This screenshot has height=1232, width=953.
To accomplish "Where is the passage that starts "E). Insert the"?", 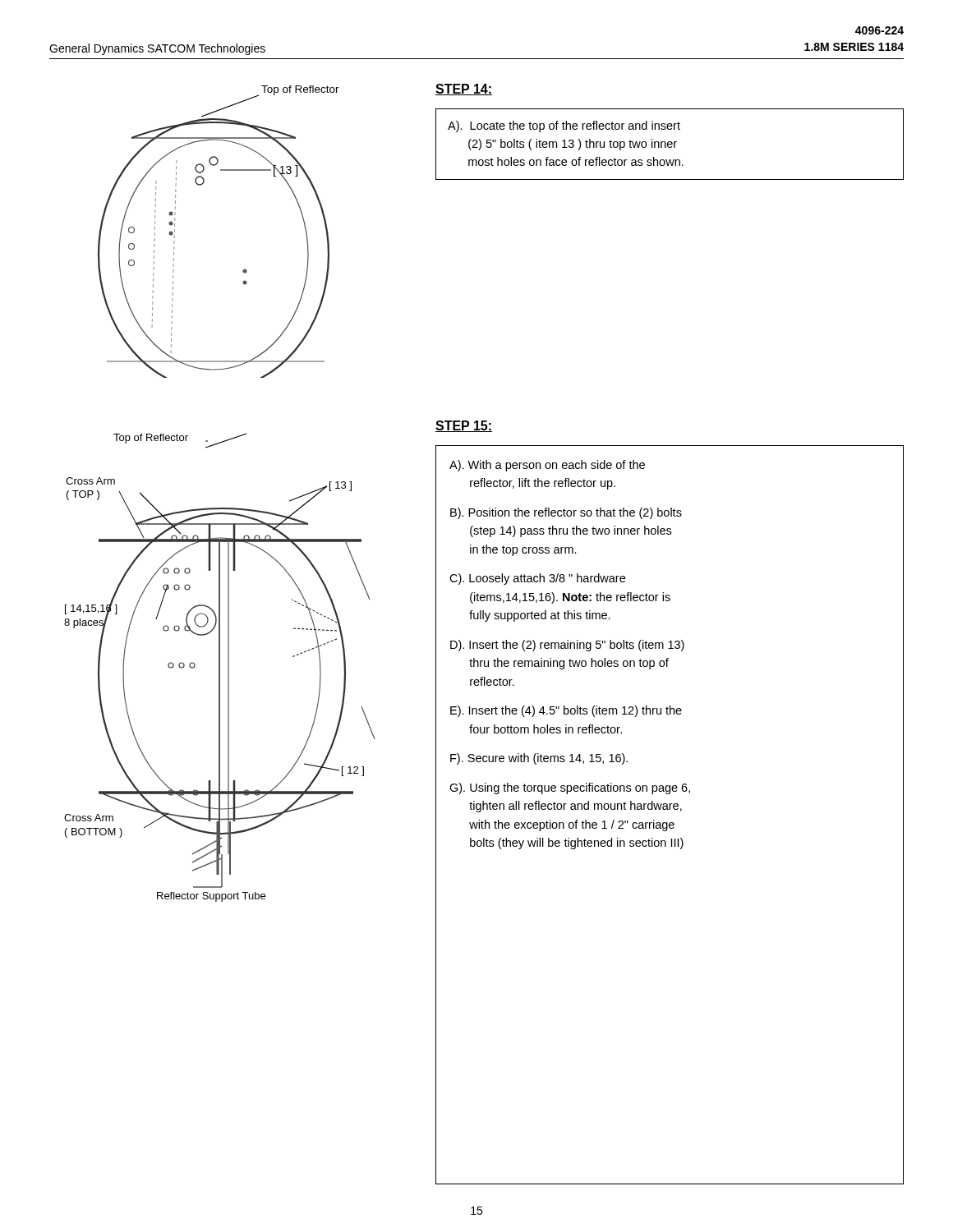I will [566, 720].
